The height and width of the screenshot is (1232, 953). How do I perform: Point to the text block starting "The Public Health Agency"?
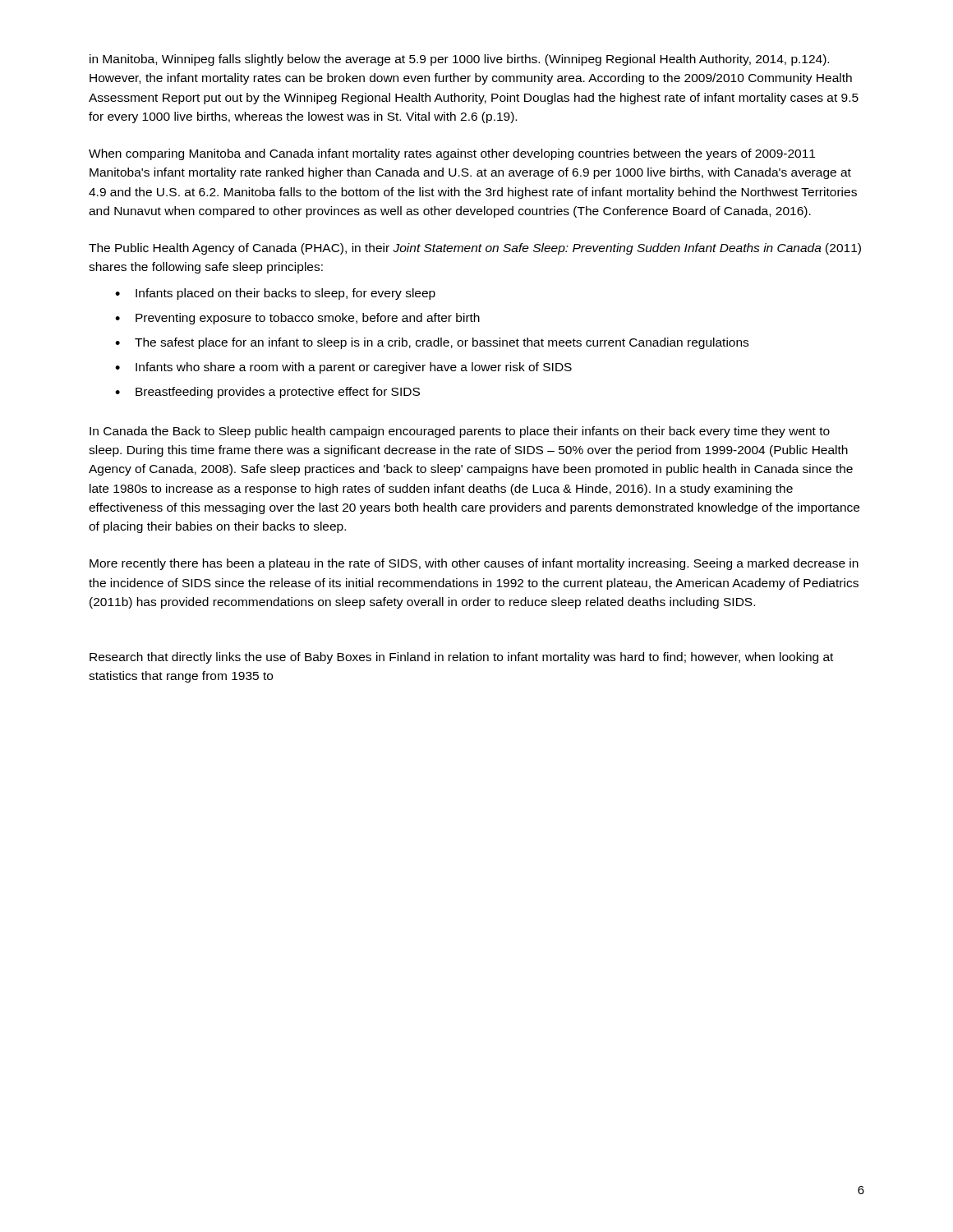click(475, 257)
